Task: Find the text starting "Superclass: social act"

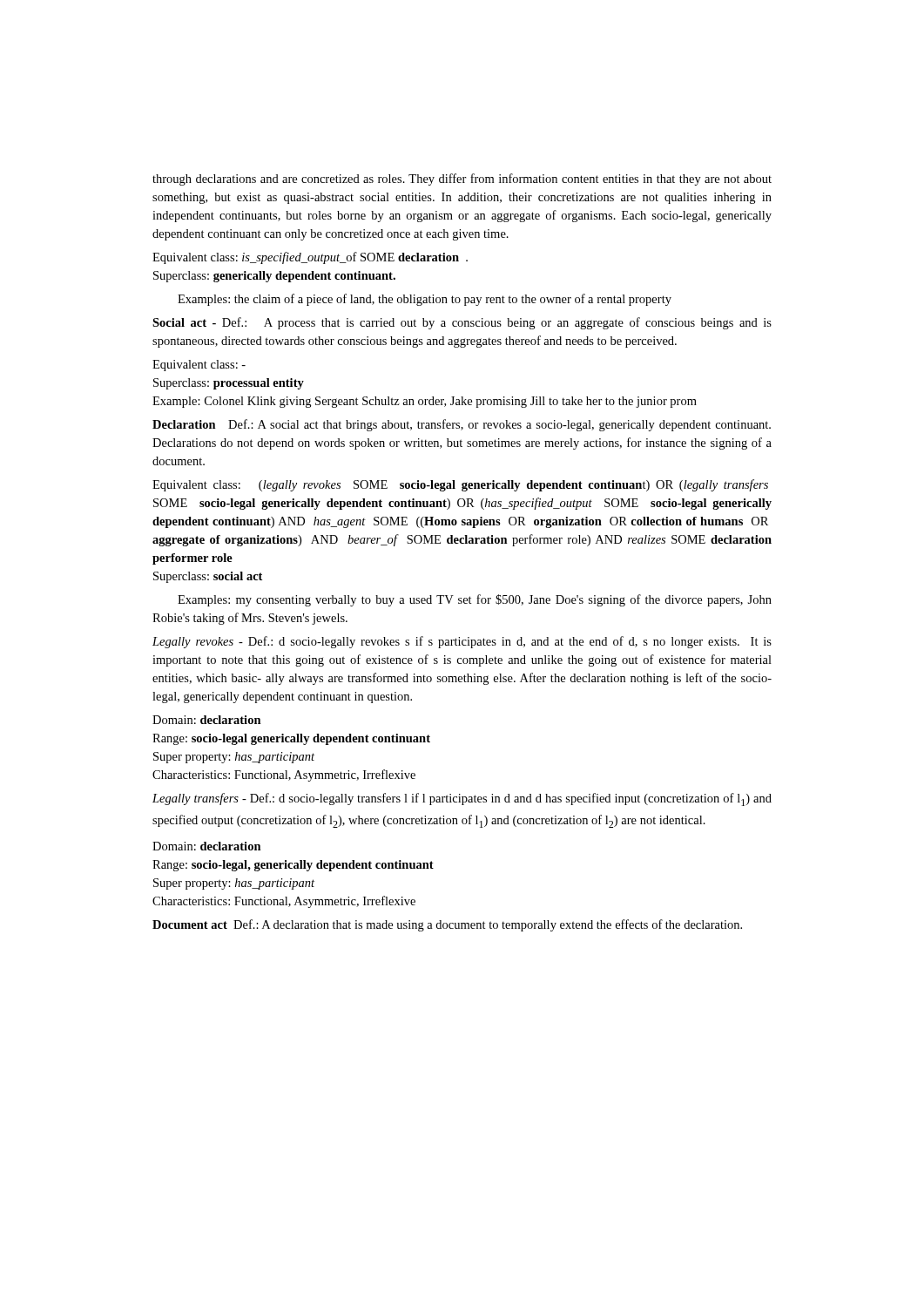Action: click(x=207, y=576)
